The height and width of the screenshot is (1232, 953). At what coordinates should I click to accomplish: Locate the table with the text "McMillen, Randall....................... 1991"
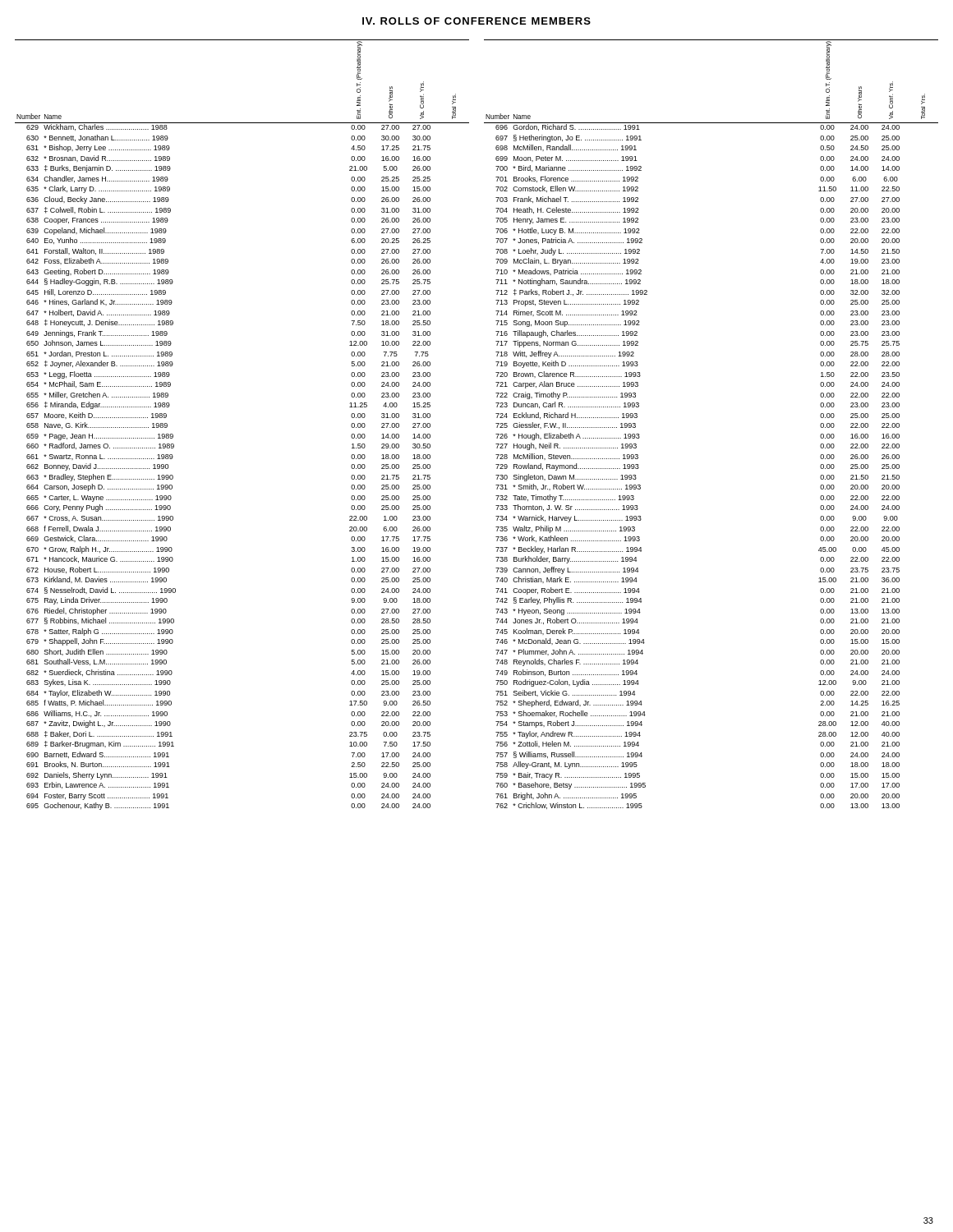click(711, 628)
